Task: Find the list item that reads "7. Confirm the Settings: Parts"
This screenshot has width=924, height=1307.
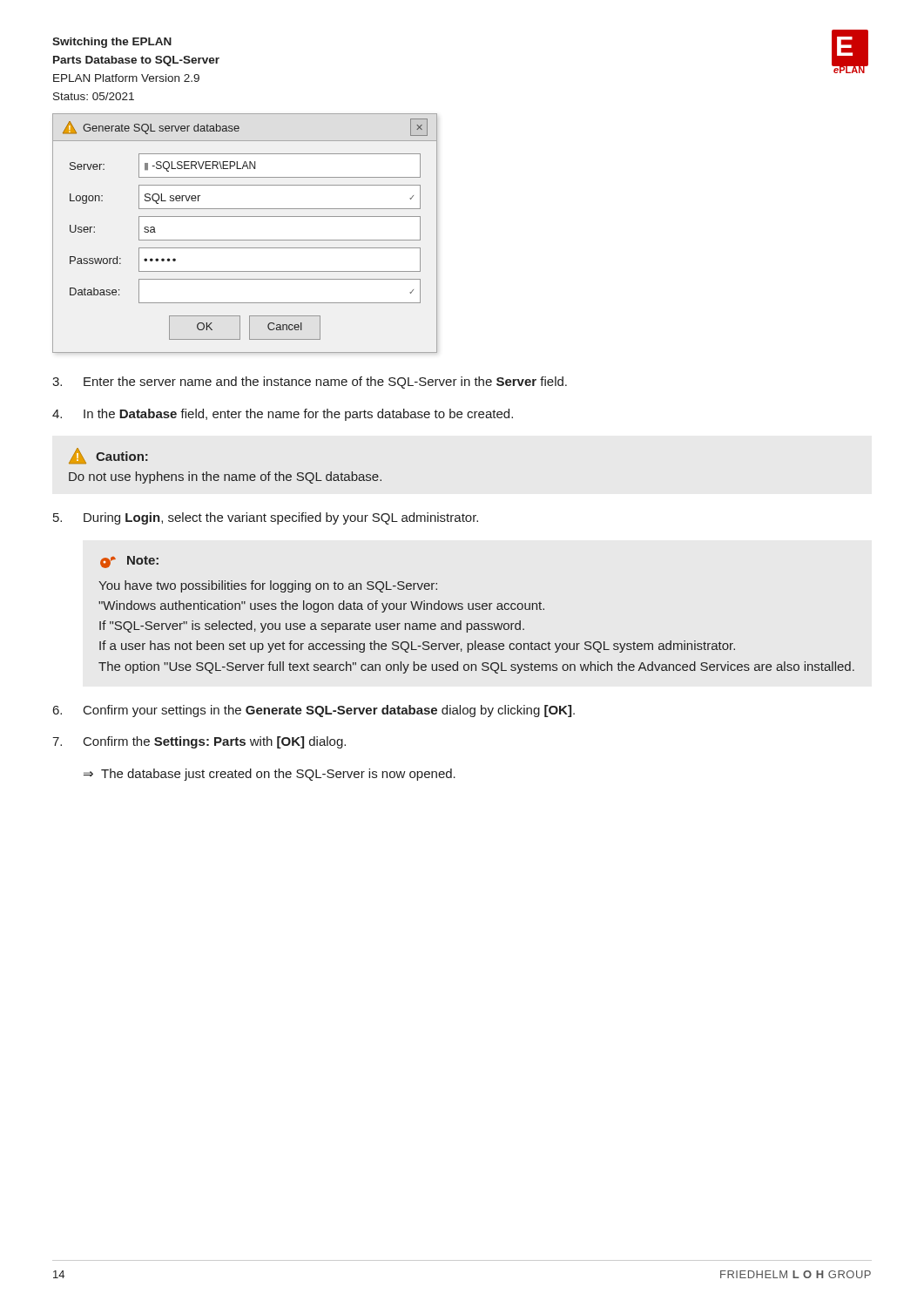Action: click(x=199, y=742)
